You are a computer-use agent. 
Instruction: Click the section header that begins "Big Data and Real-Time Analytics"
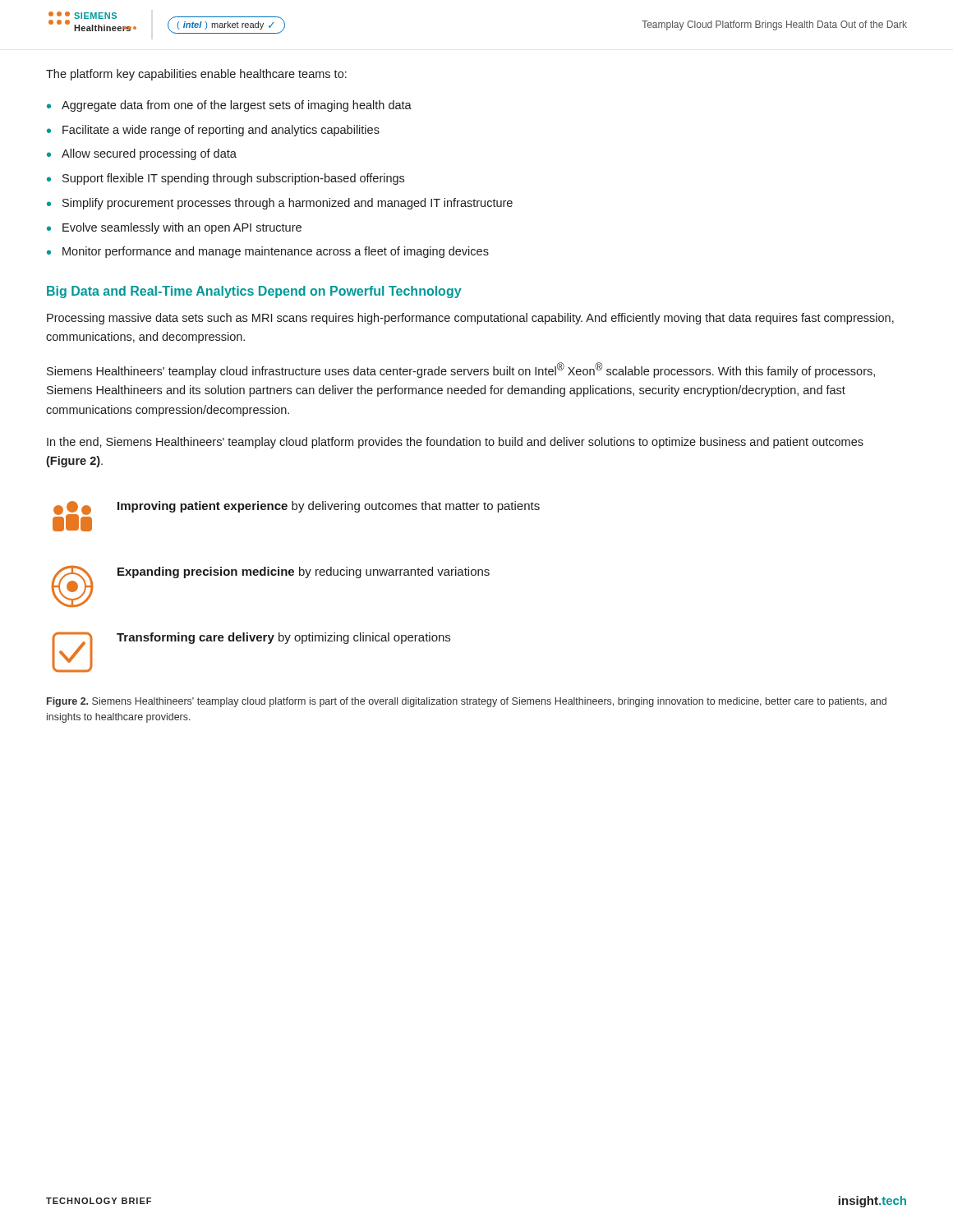pos(254,291)
